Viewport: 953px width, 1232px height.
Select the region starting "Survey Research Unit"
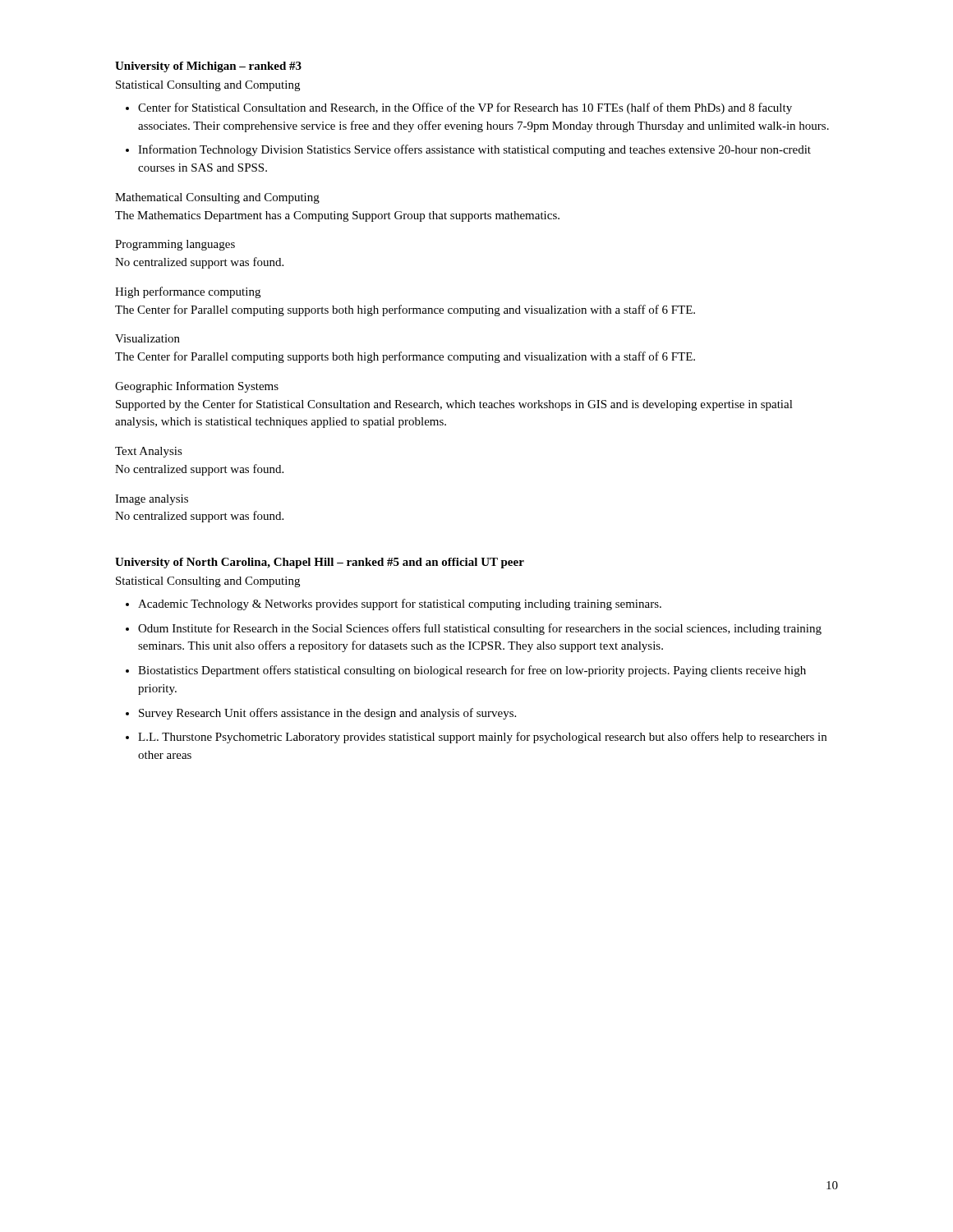(x=476, y=713)
